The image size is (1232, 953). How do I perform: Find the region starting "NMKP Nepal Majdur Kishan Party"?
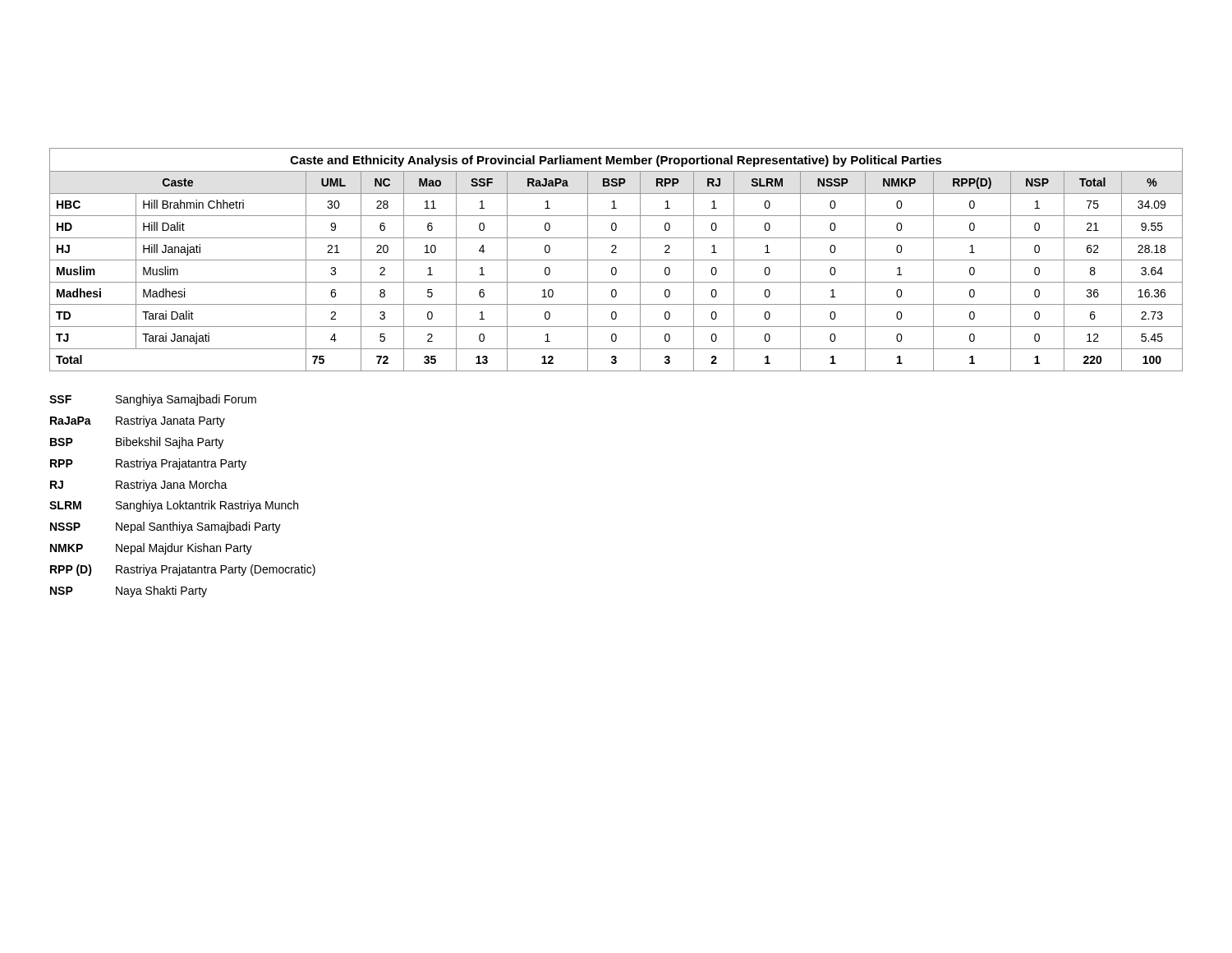click(151, 549)
